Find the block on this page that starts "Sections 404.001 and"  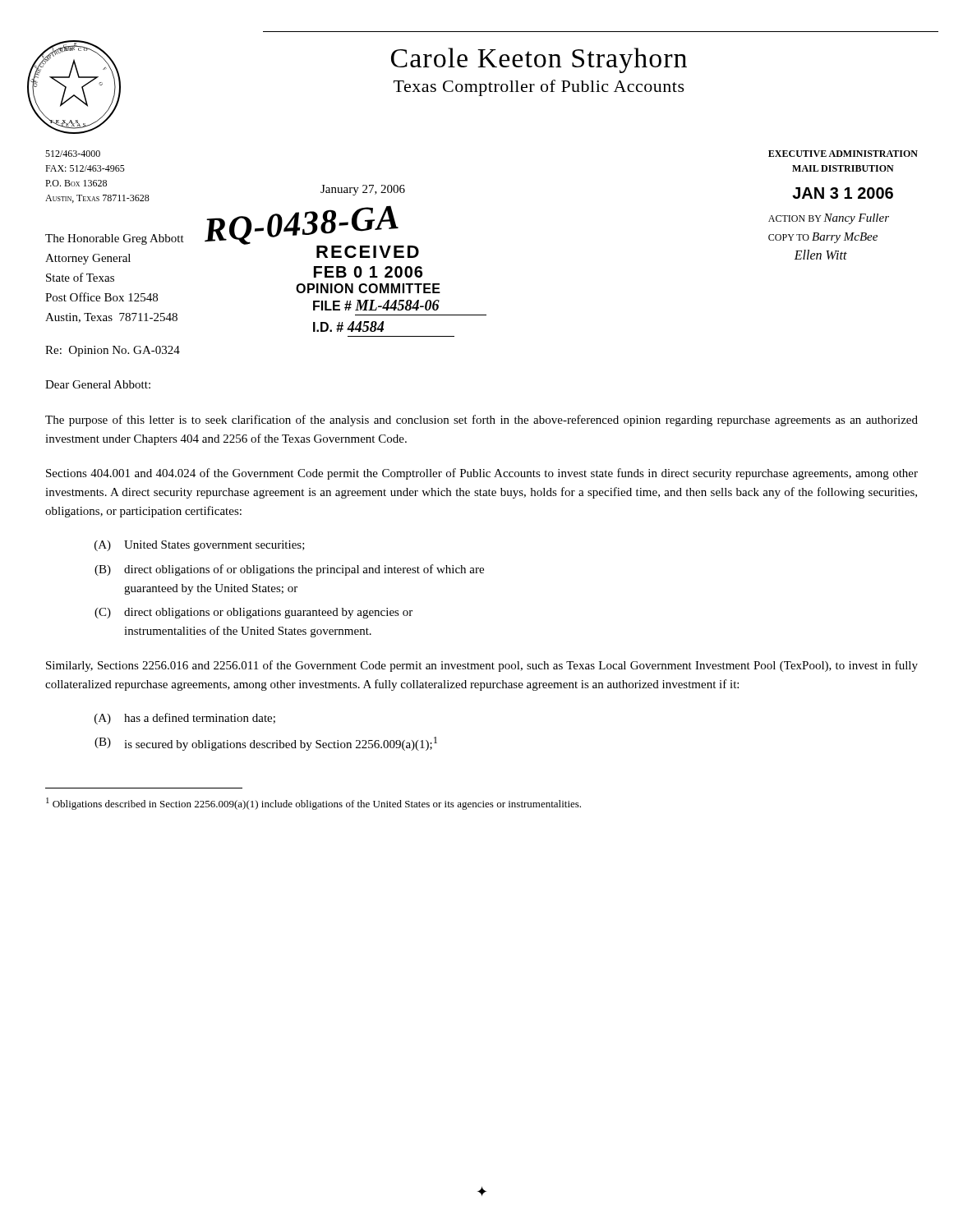point(482,492)
